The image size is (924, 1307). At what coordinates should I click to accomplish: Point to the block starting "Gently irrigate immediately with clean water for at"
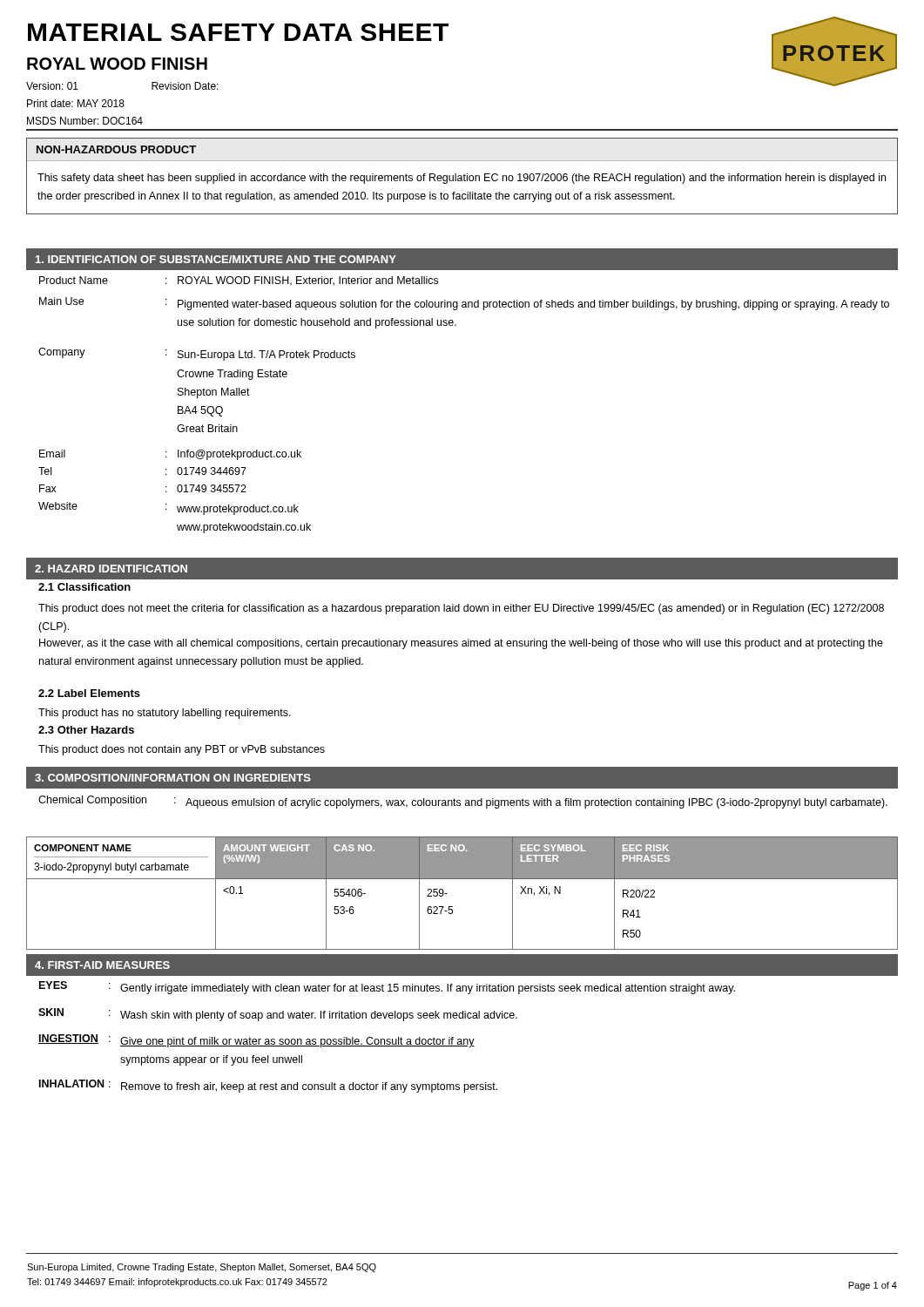(x=428, y=988)
